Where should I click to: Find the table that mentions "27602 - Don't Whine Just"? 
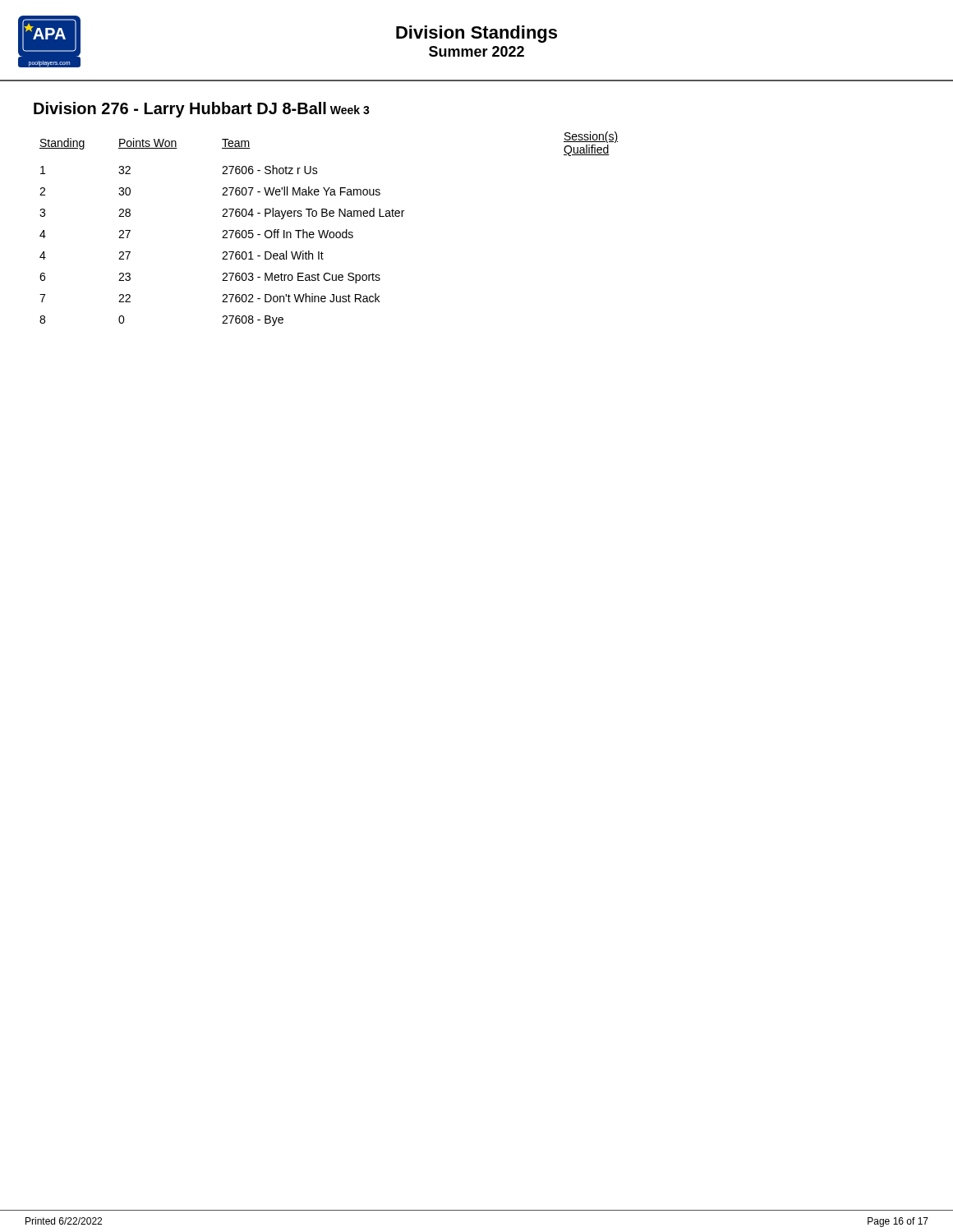pos(476,229)
